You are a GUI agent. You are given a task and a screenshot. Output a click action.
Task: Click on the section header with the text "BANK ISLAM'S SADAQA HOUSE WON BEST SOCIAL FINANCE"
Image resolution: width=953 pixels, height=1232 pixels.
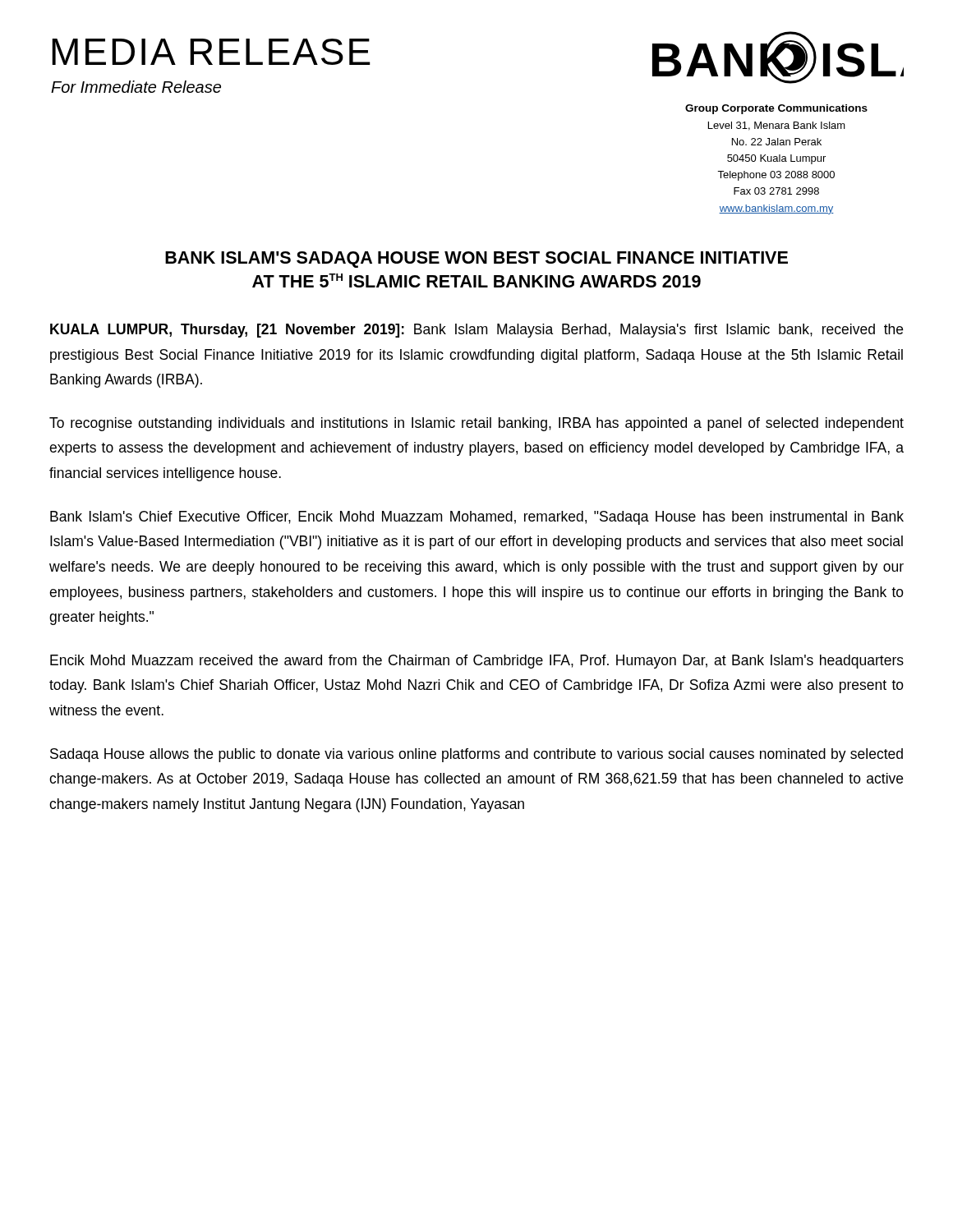click(x=476, y=270)
